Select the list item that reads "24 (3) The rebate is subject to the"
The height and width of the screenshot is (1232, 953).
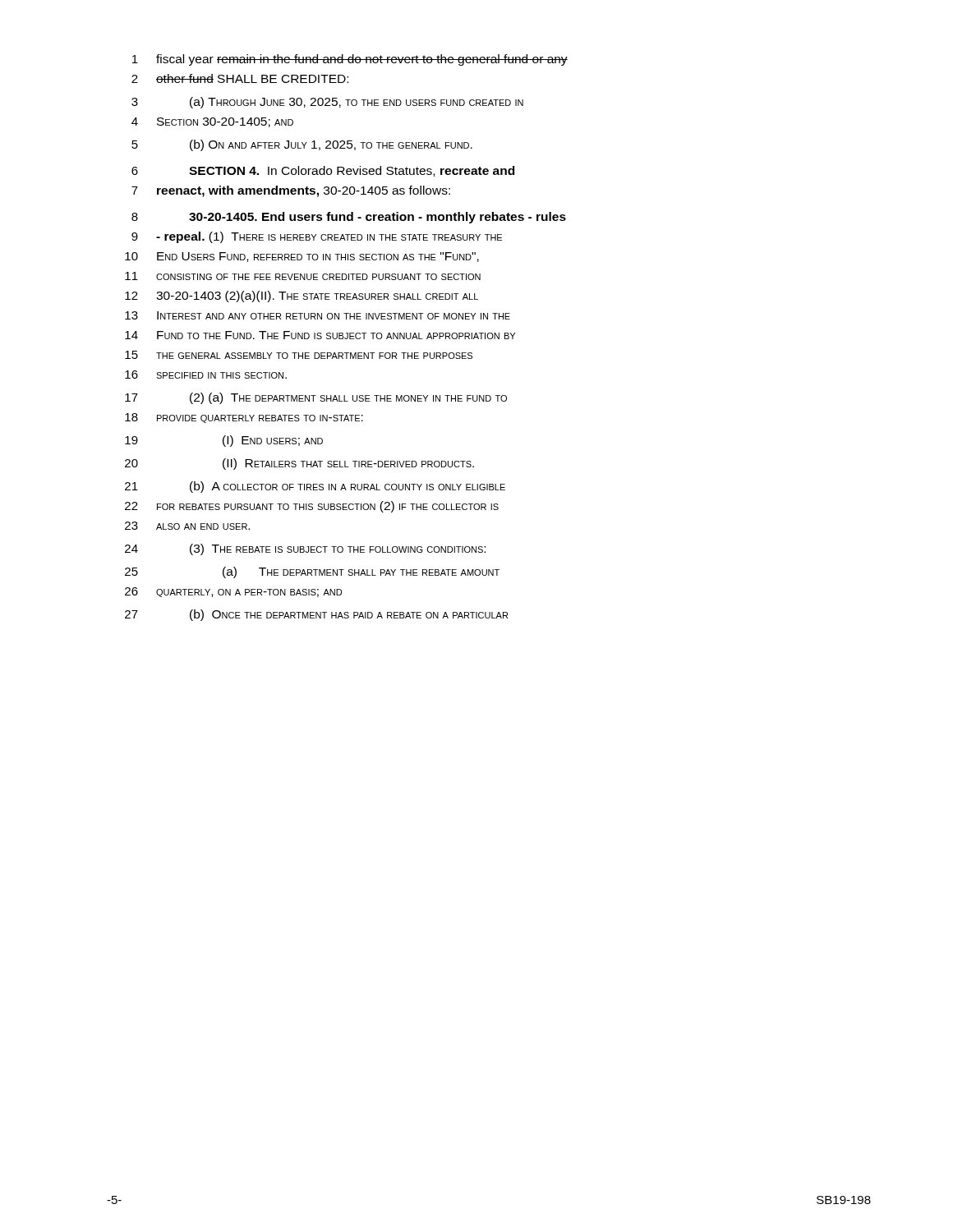coord(489,549)
